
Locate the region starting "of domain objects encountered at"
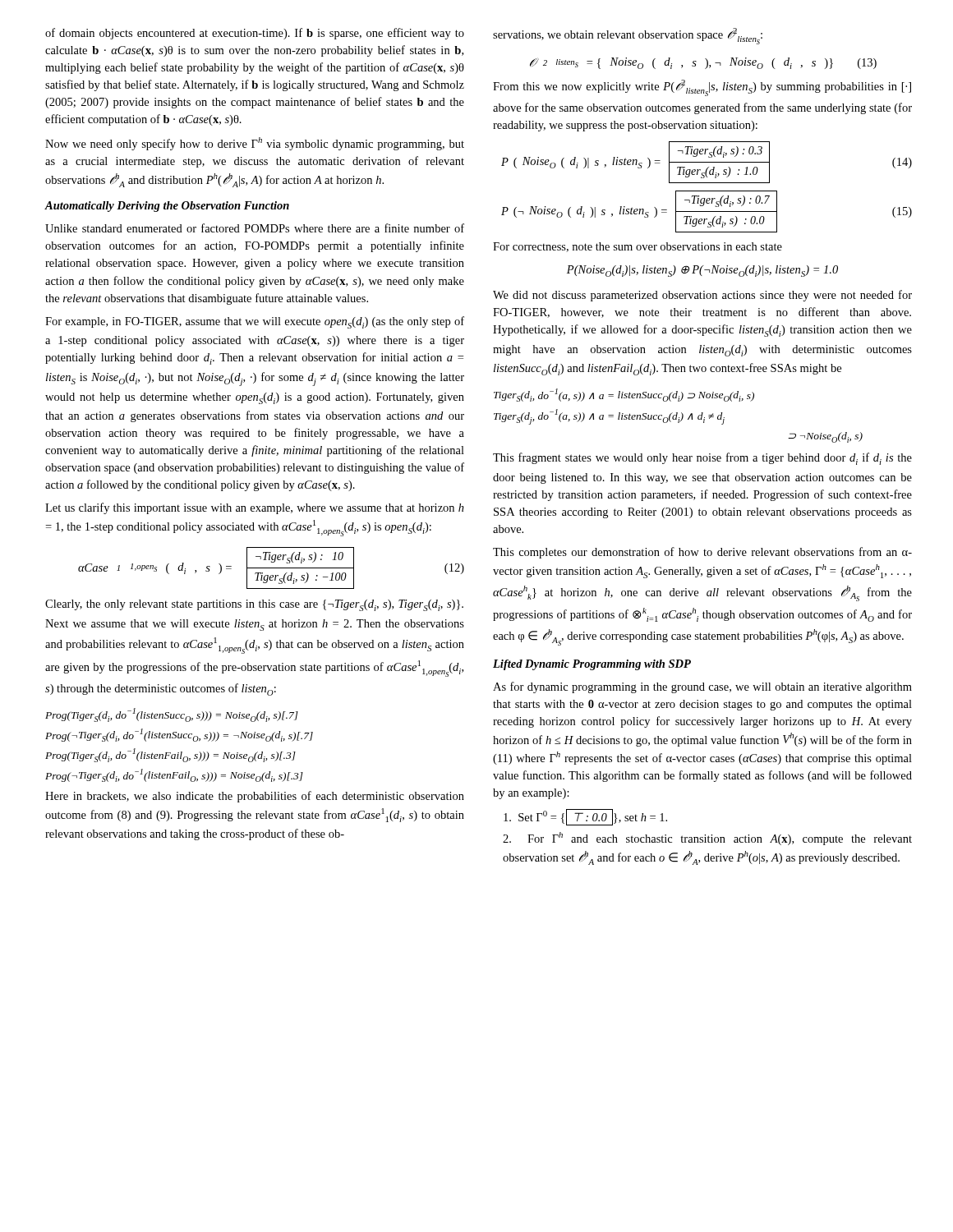tap(255, 108)
